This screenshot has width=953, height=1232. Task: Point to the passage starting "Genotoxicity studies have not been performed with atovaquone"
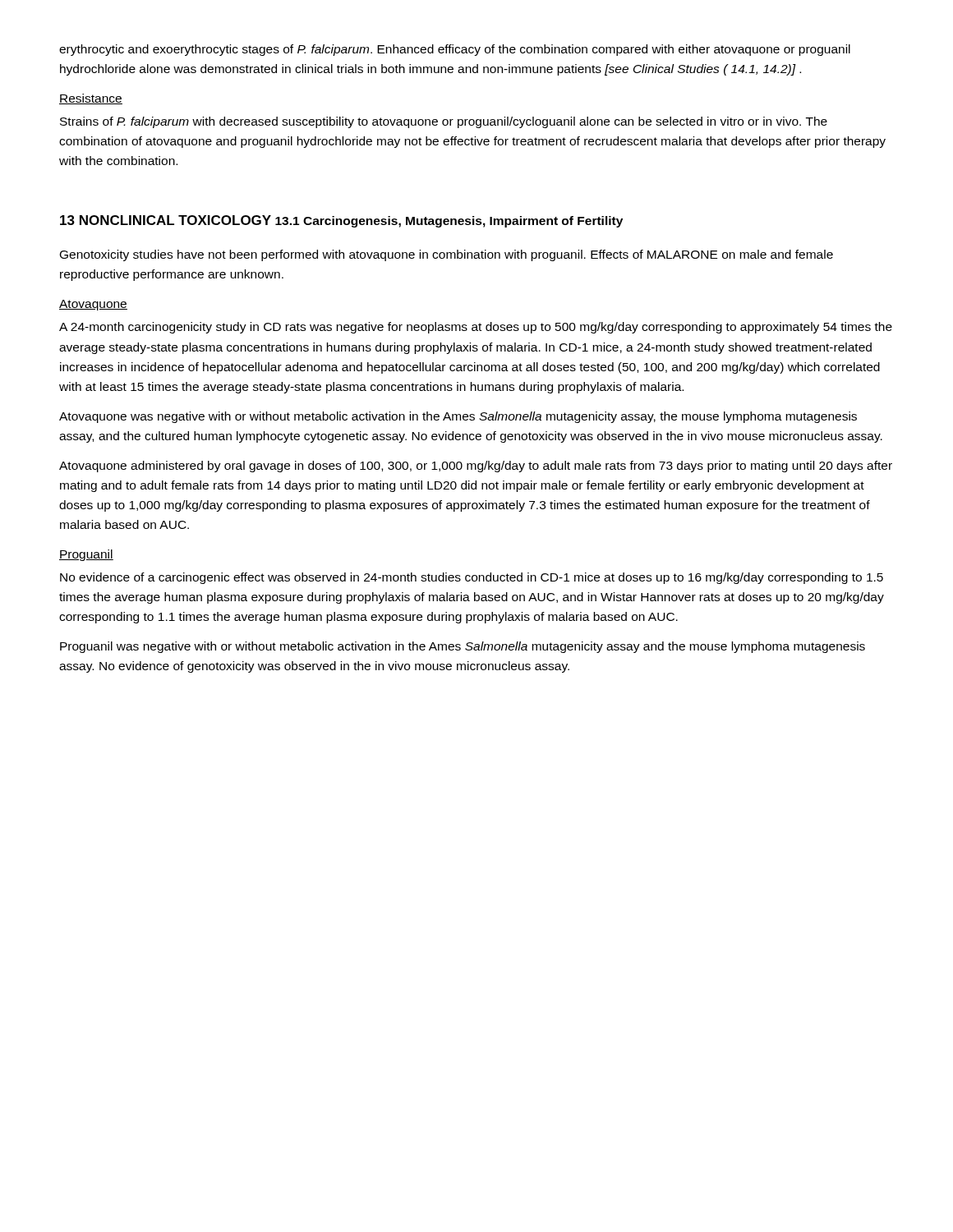(x=476, y=265)
